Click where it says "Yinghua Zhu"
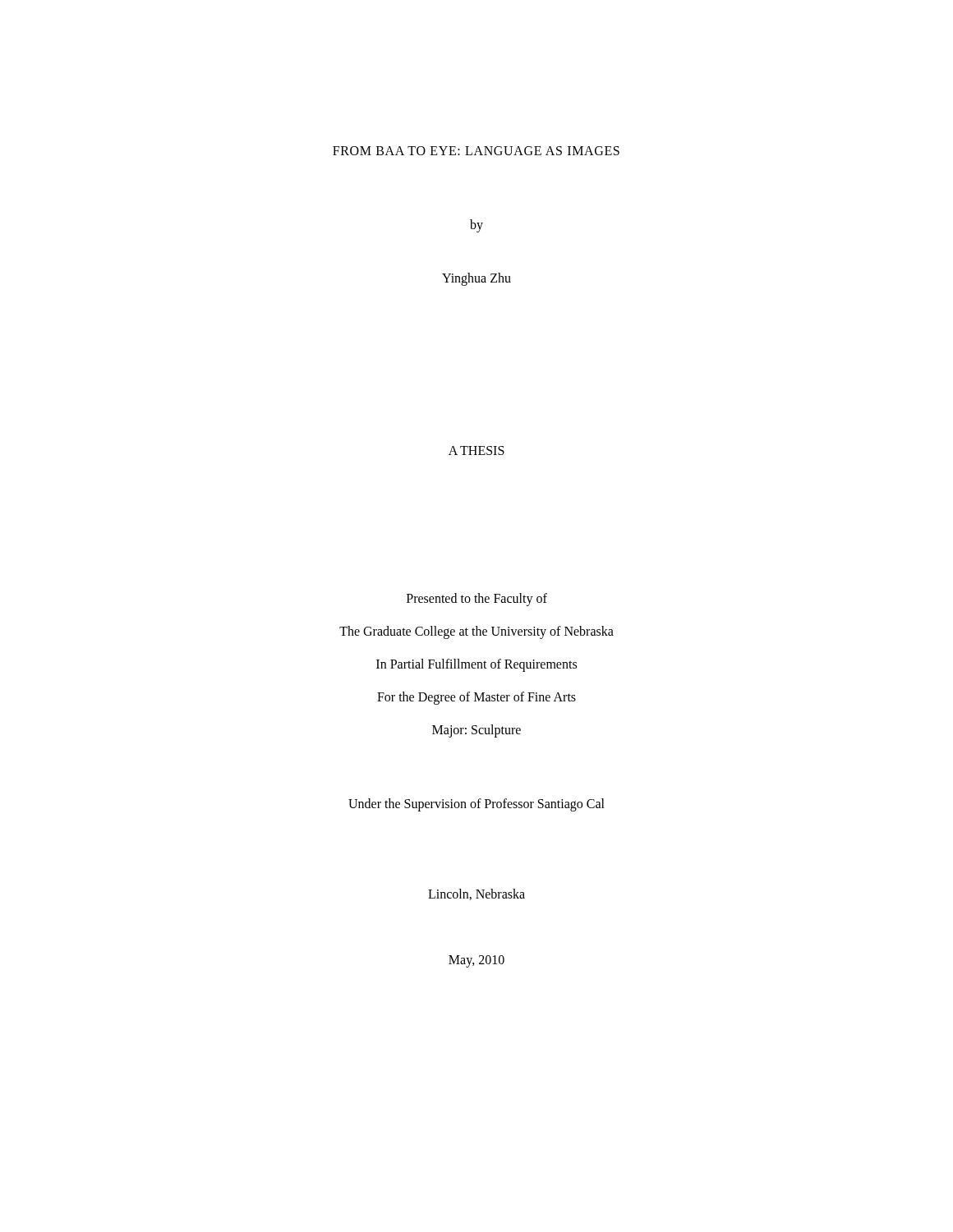953x1232 pixels. pyautogui.click(x=476, y=278)
